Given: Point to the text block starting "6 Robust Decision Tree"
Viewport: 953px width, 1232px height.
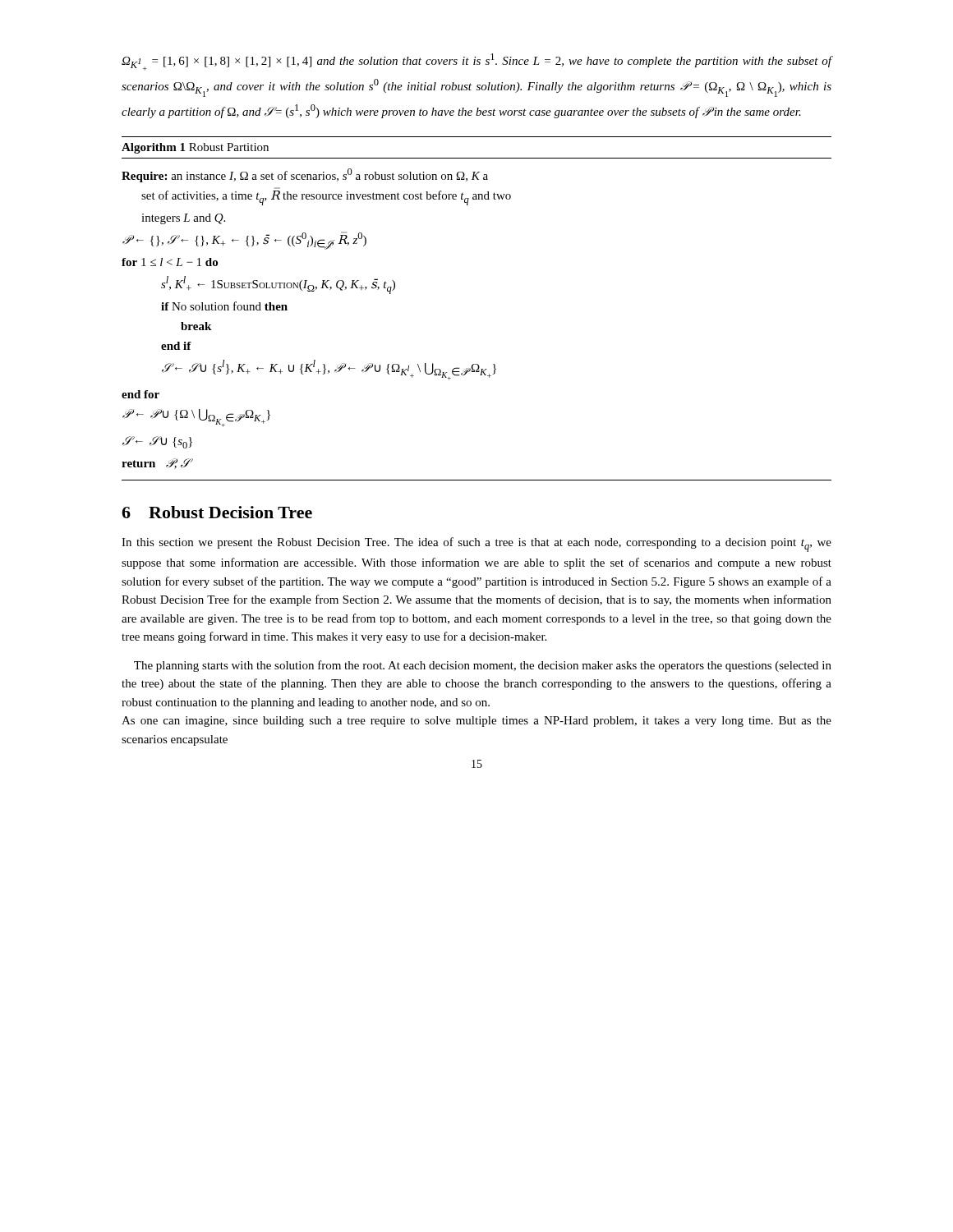Looking at the screenshot, I should click(x=217, y=512).
